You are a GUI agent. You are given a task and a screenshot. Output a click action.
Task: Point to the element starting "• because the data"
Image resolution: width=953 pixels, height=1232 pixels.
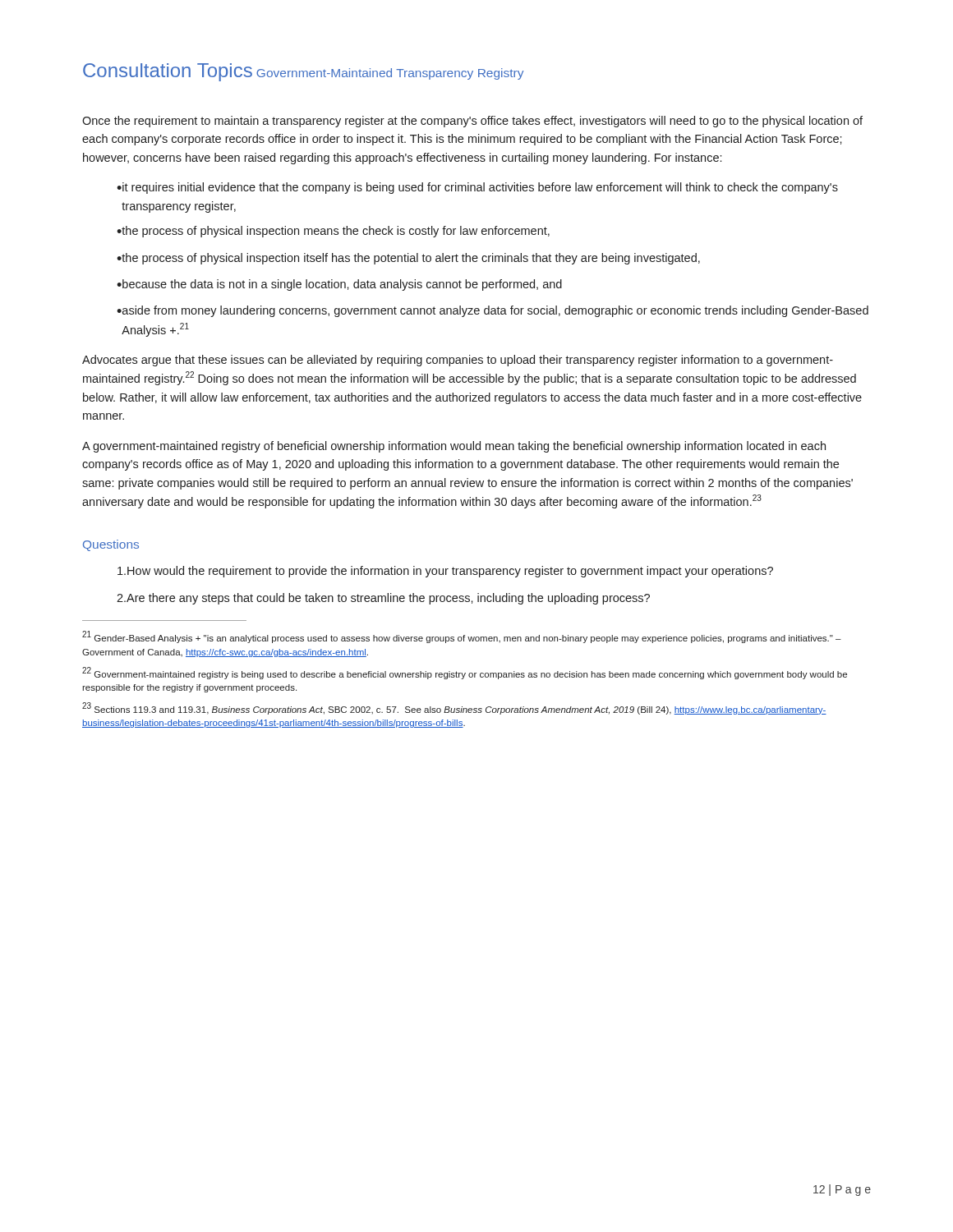click(x=476, y=285)
